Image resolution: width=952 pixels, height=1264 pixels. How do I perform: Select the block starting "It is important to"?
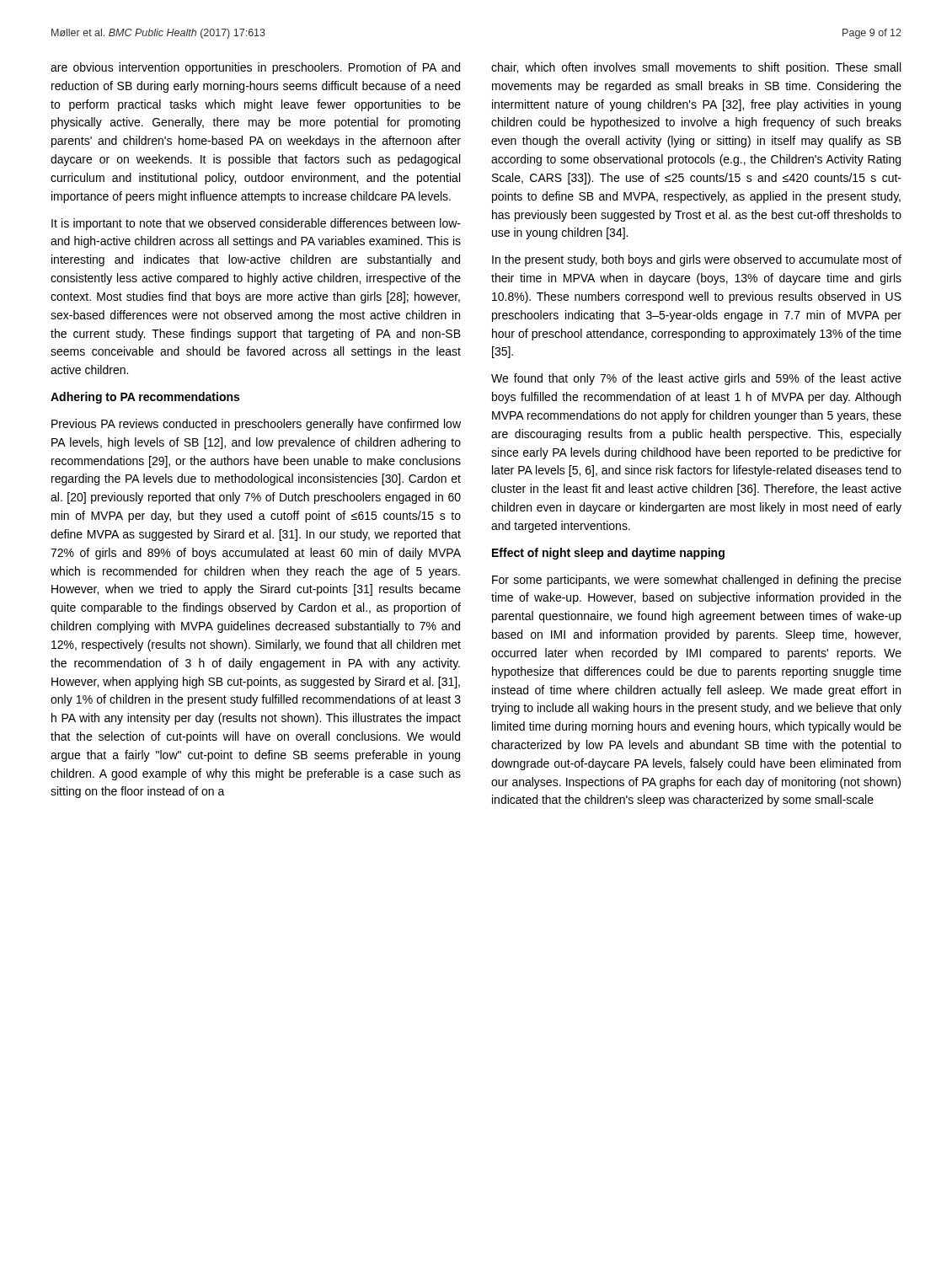point(256,297)
